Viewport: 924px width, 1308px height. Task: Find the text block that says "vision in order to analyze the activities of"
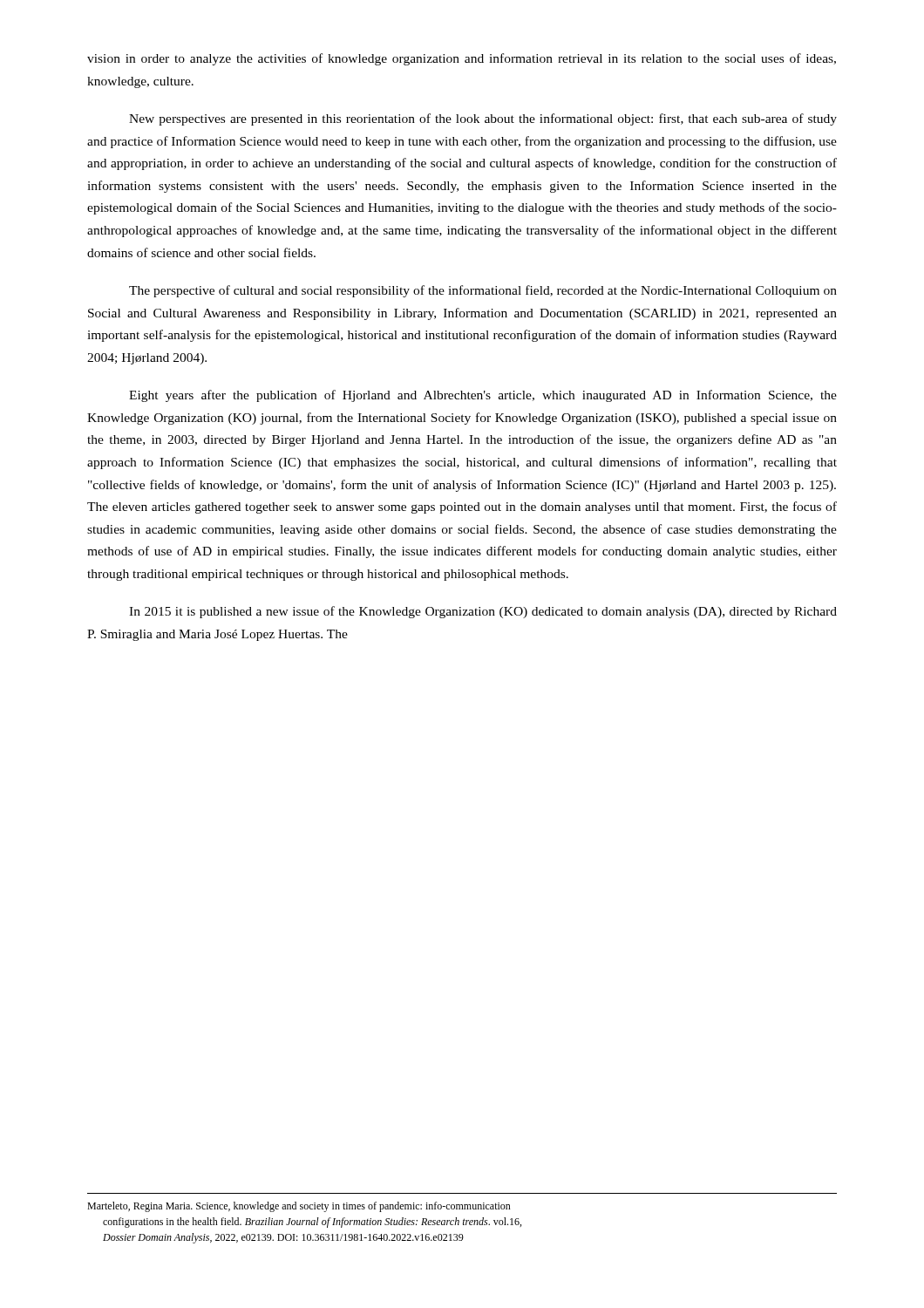[x=462, y=69]
